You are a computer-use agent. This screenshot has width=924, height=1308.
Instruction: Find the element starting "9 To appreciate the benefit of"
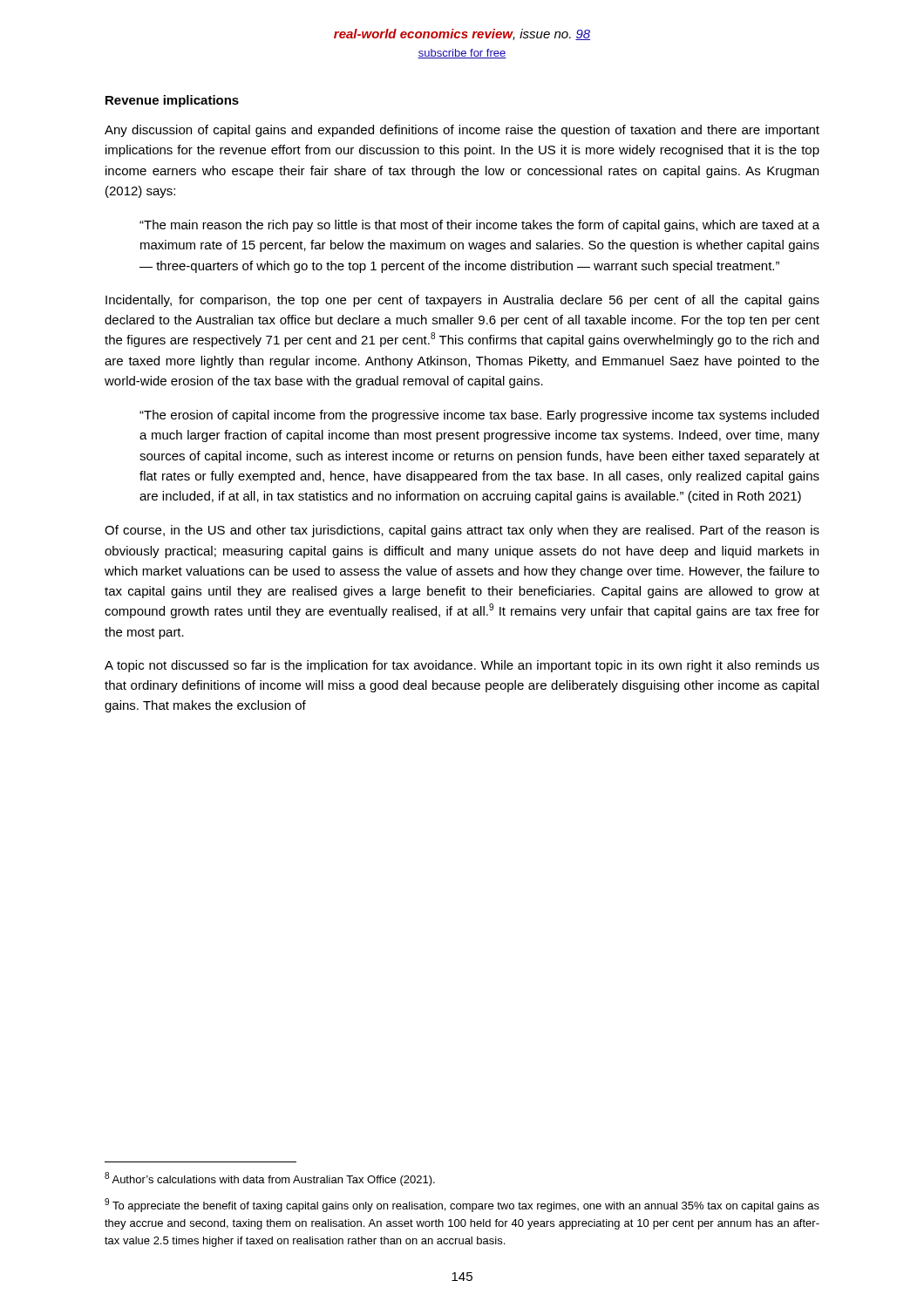pyautogui.click(x=462, y=1222)
